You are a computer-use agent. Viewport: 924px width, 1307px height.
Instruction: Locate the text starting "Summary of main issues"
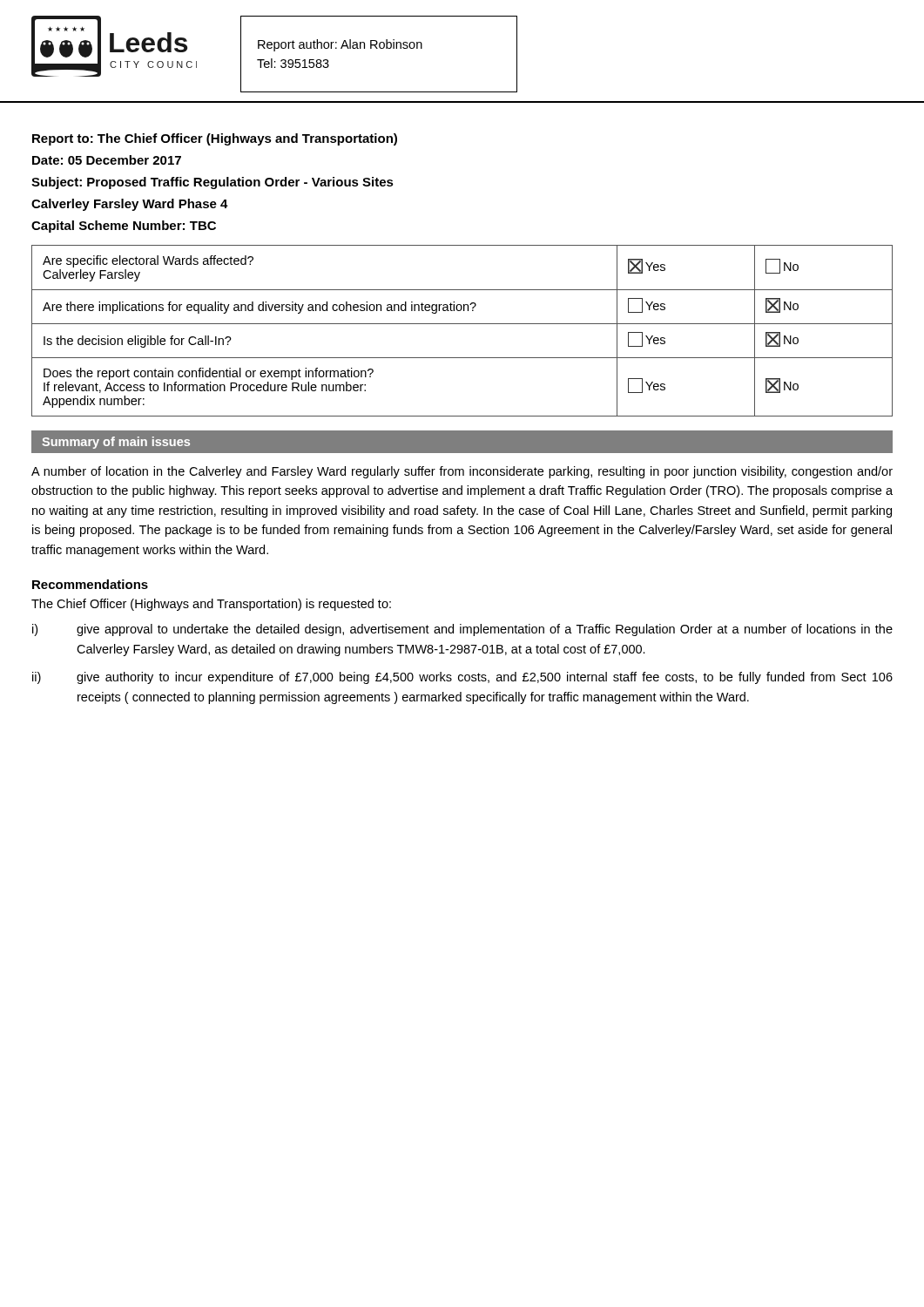(x=462, y=442)
